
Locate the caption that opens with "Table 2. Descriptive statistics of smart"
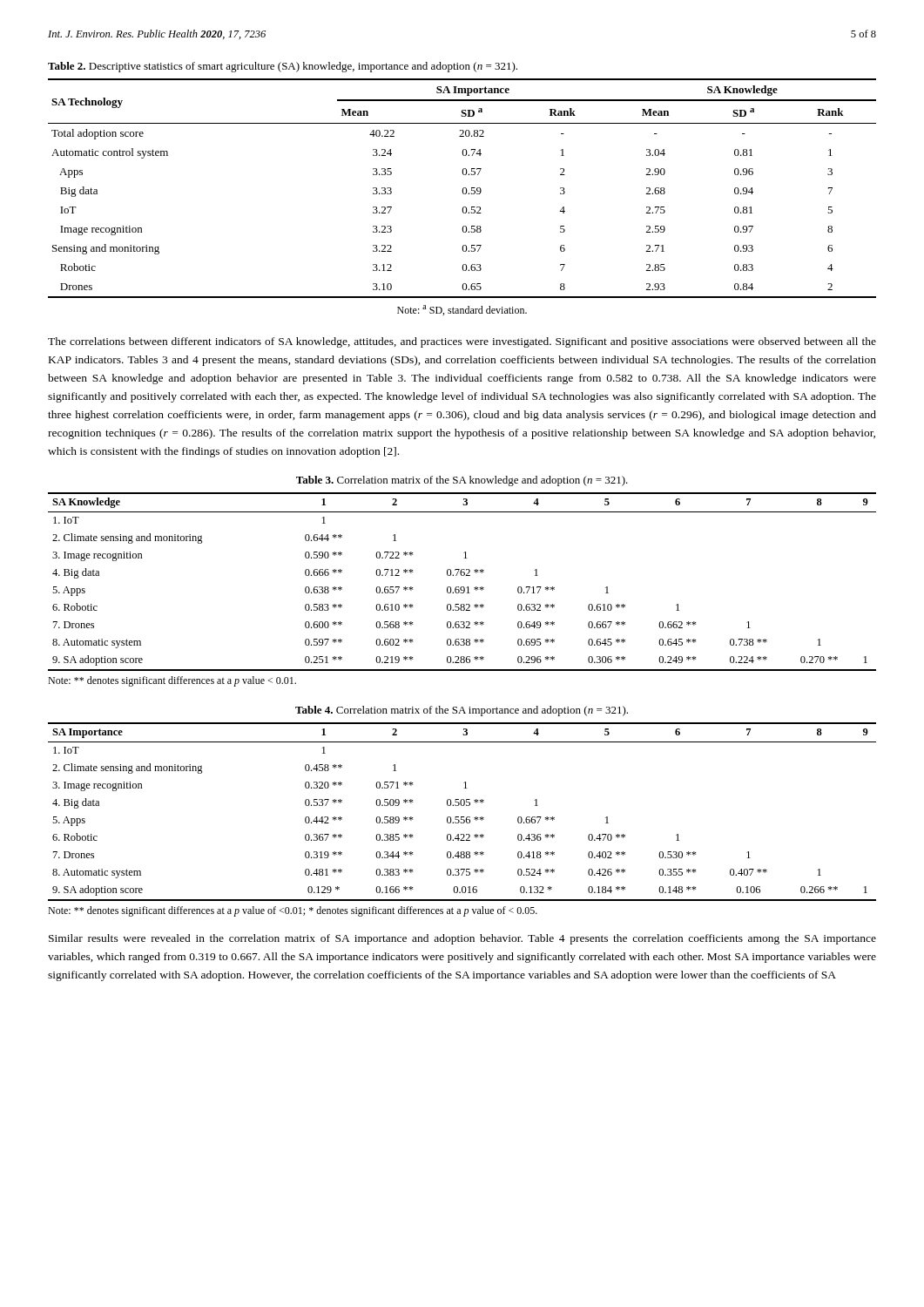283,66
